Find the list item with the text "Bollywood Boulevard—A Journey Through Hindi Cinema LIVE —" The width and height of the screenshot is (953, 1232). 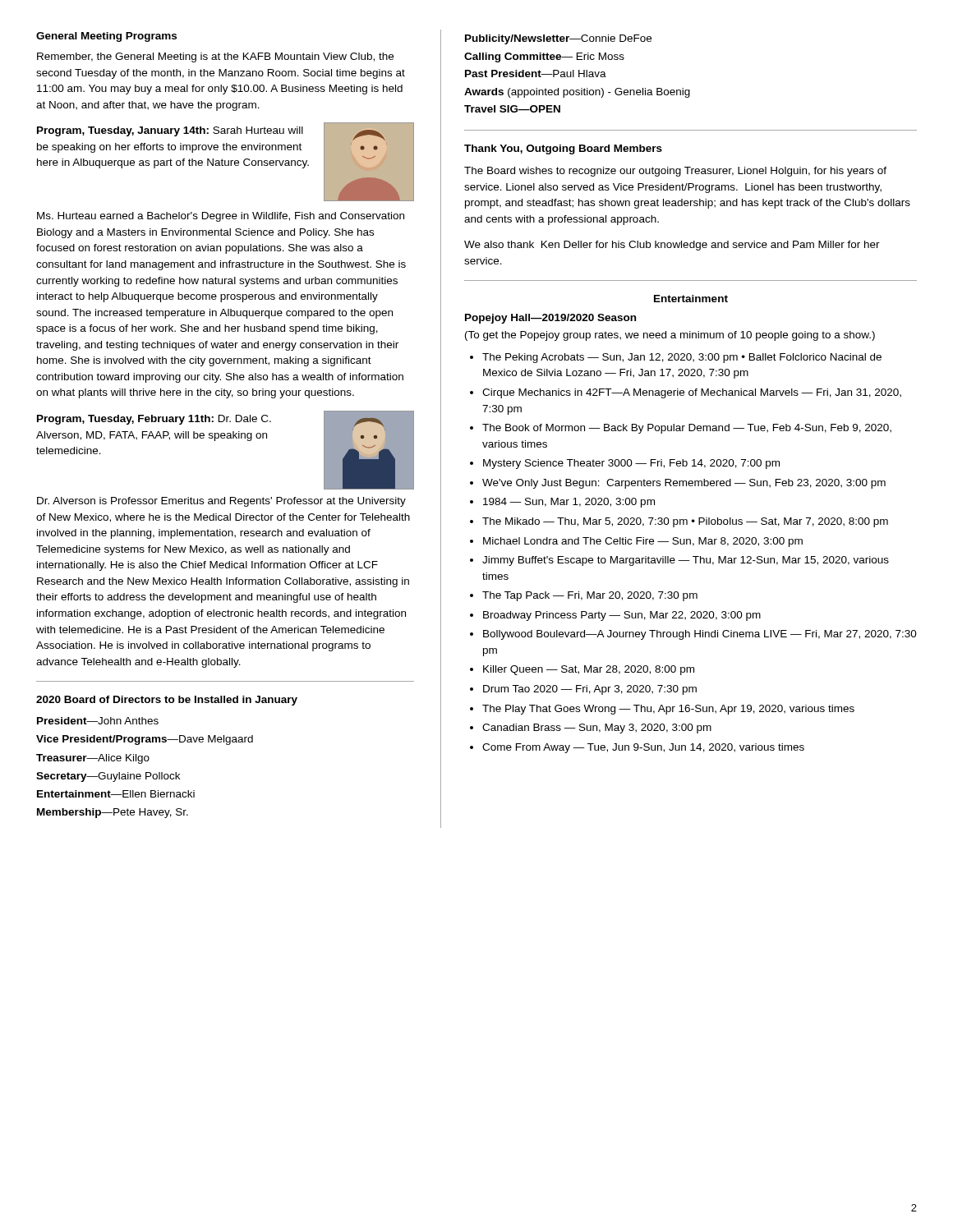pyautogui.click(x=699, y=642)
